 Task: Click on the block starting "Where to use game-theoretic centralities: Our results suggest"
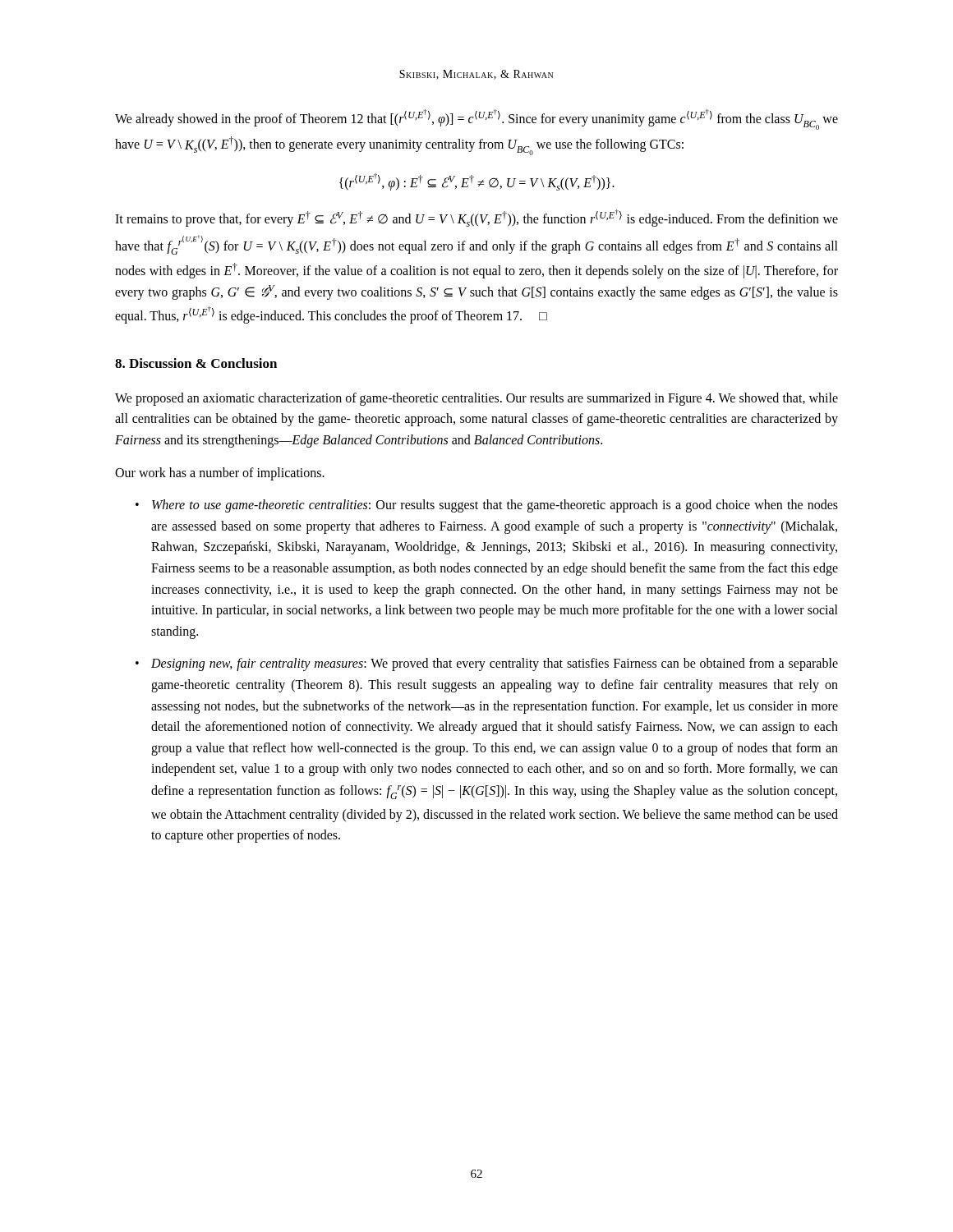495,568
